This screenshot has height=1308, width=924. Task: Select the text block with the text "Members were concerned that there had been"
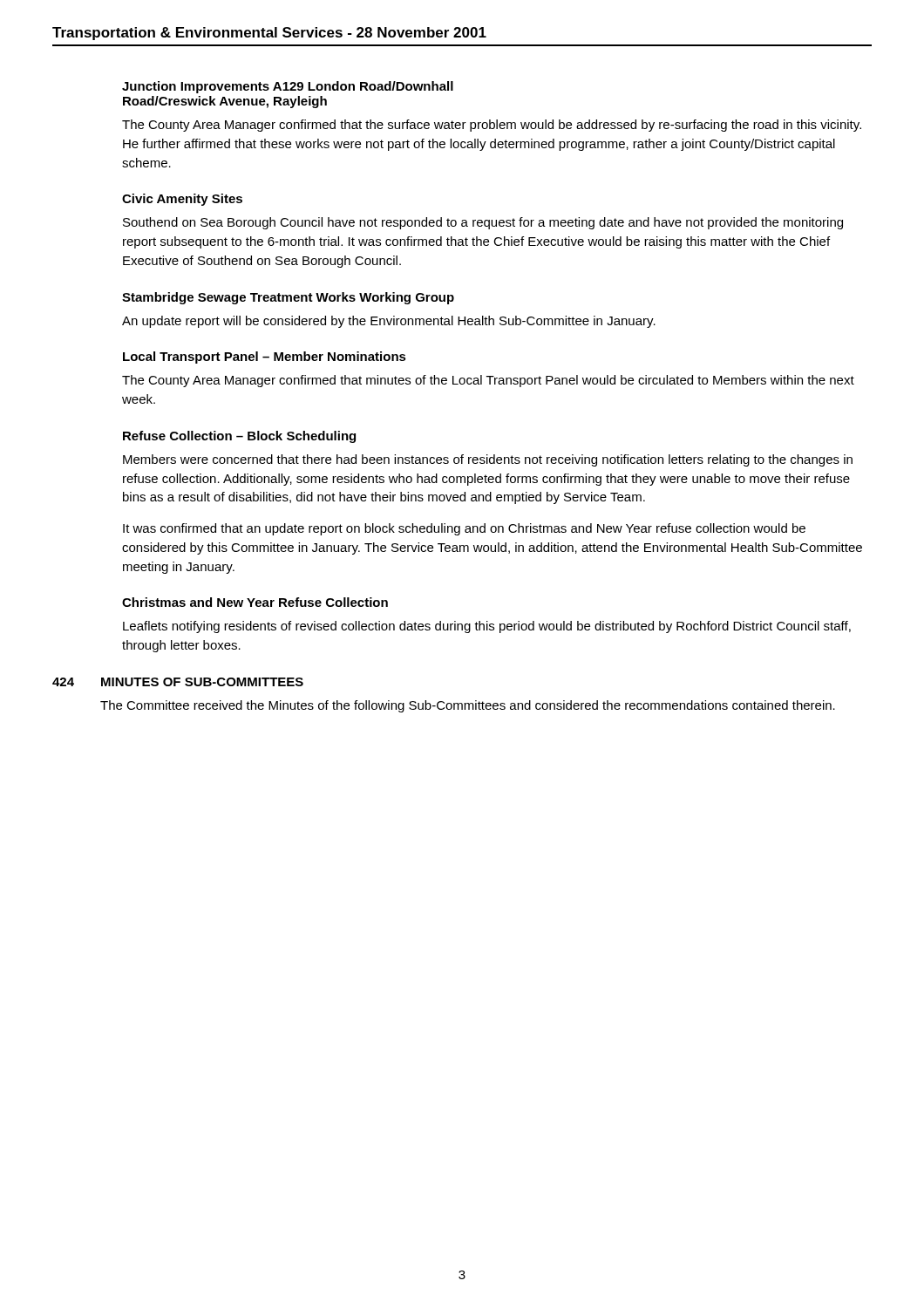tap(497, 478)
